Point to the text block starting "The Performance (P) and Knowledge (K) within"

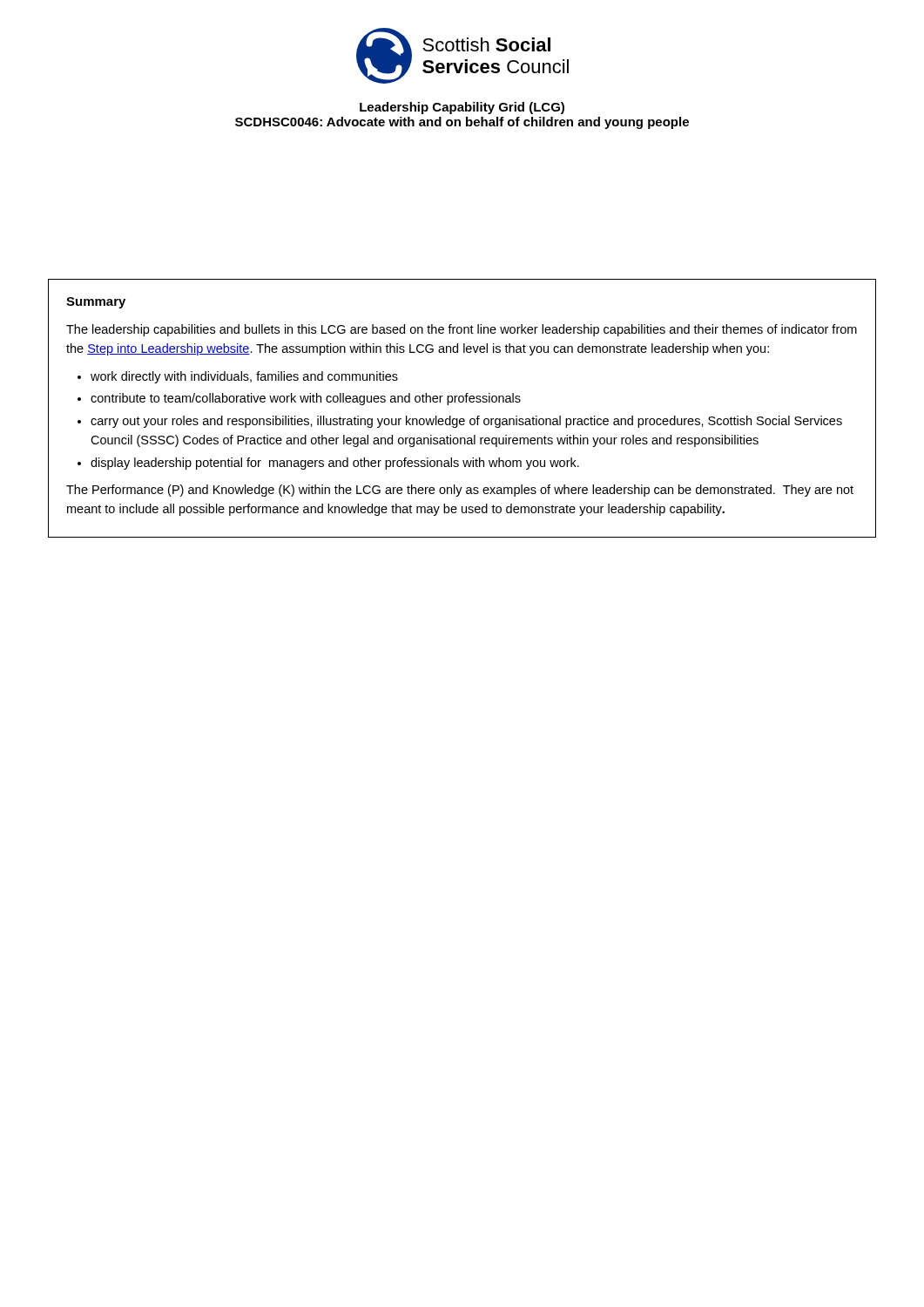[460, 499]
